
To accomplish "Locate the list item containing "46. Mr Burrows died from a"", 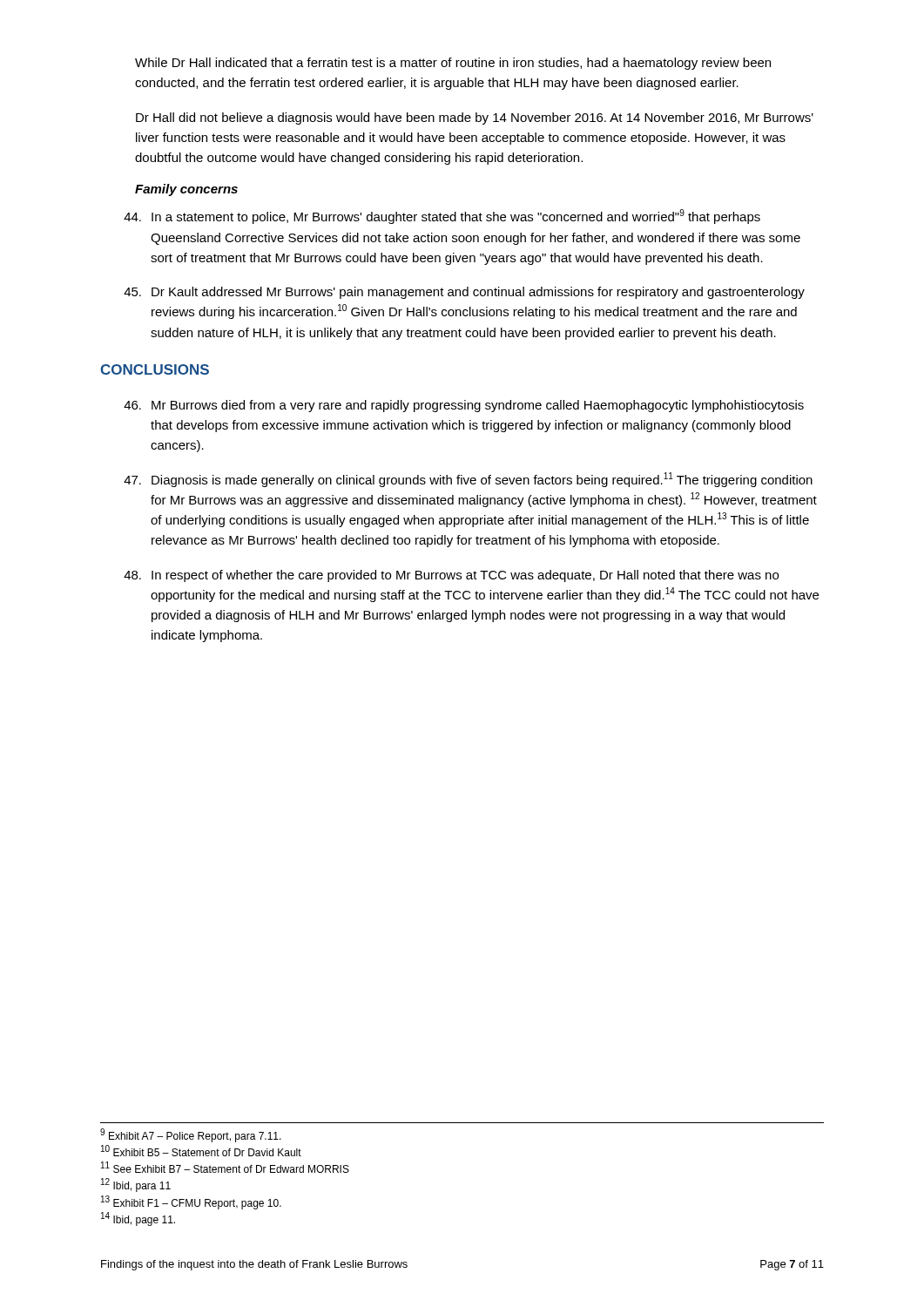I will 462,425.
